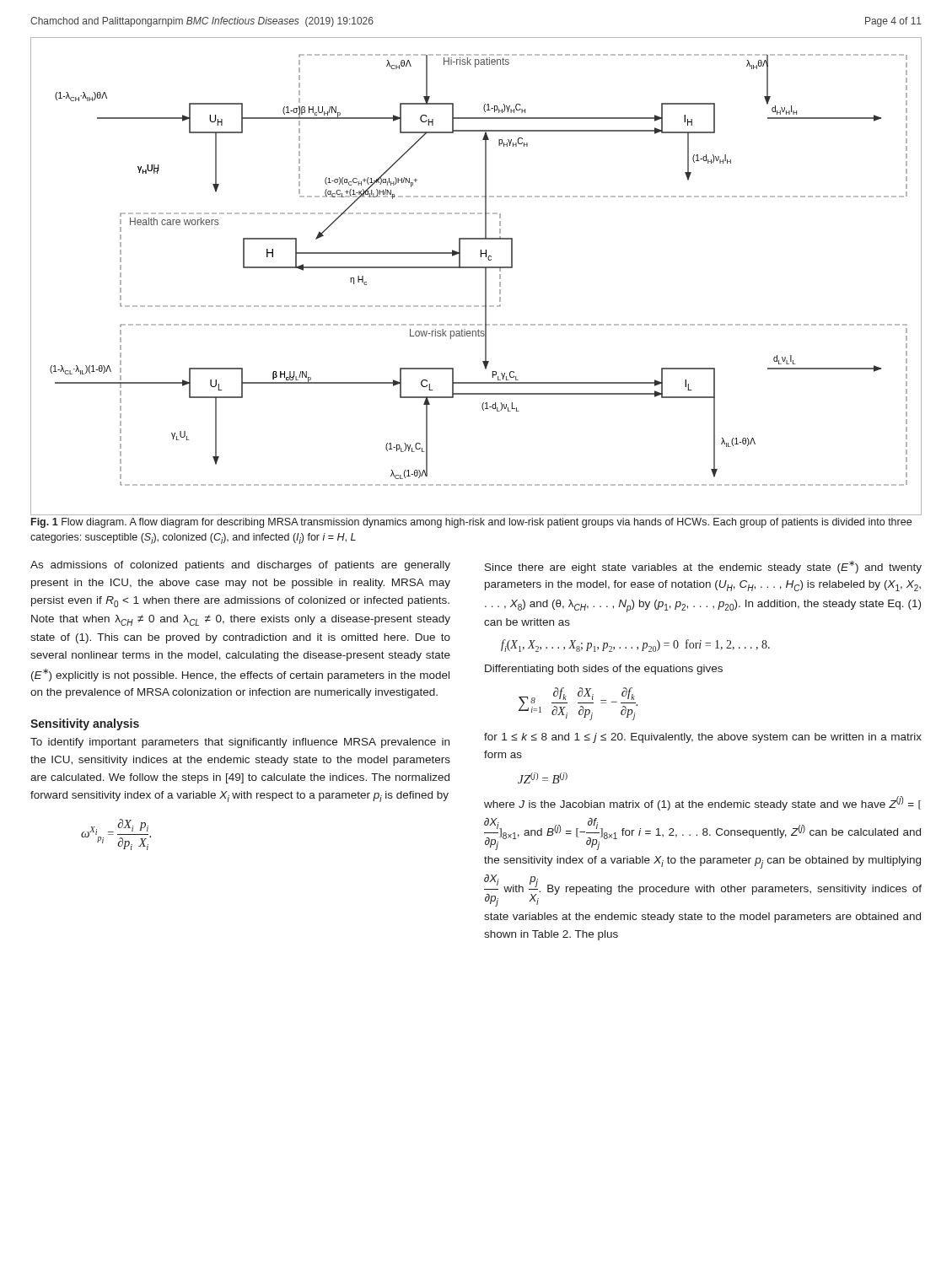Navigate to the text block starting "∑8i=1 ∂fk ∂Xi ∂Xi ∂pj ="

(578, 703)
